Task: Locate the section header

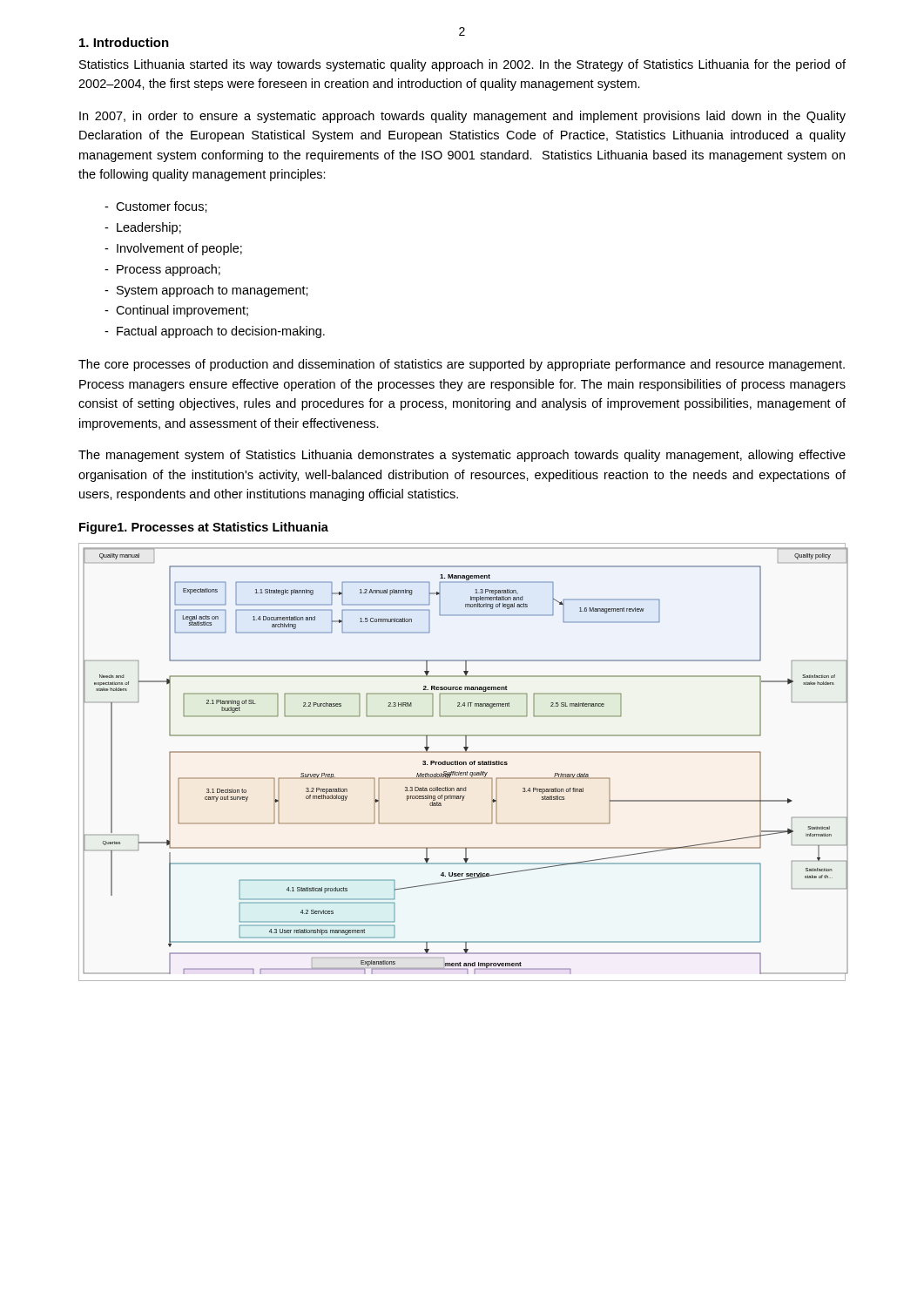Action: [124, 42]
